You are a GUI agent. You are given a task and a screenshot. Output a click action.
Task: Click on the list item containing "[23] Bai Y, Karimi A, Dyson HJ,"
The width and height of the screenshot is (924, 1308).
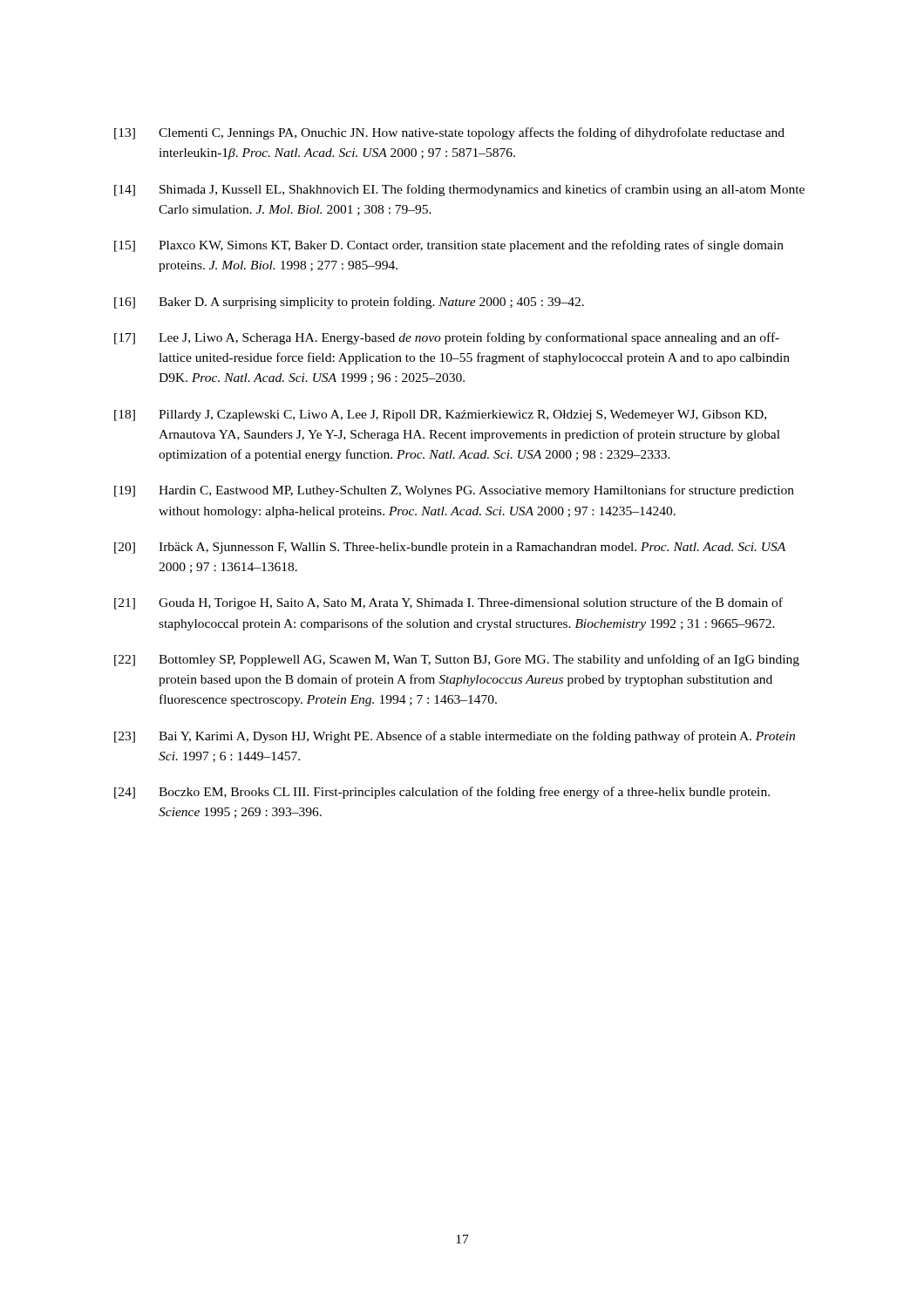(x=462, y=745)
